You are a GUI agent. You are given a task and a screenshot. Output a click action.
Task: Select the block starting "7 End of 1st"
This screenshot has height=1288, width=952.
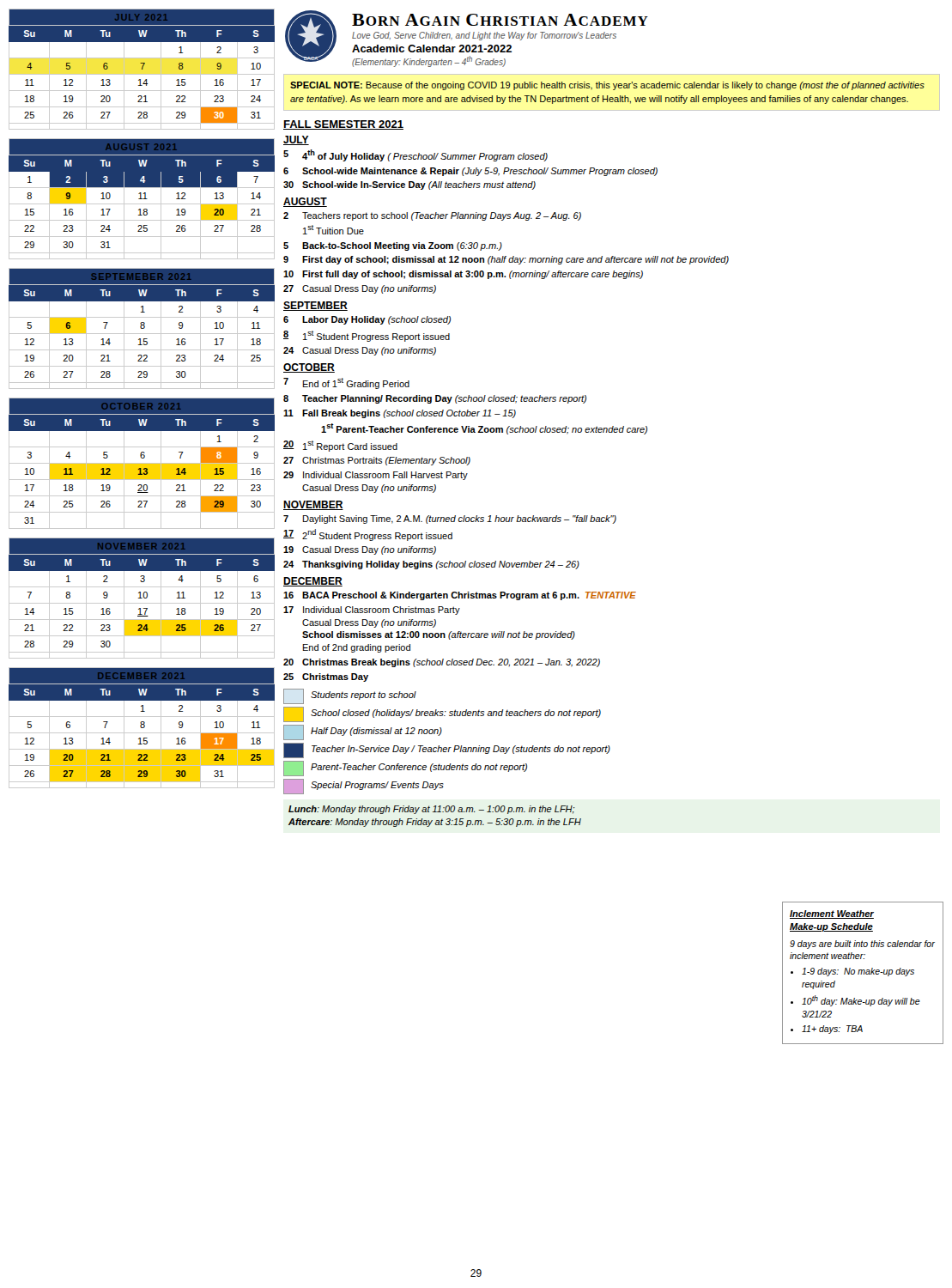(346, 383)
